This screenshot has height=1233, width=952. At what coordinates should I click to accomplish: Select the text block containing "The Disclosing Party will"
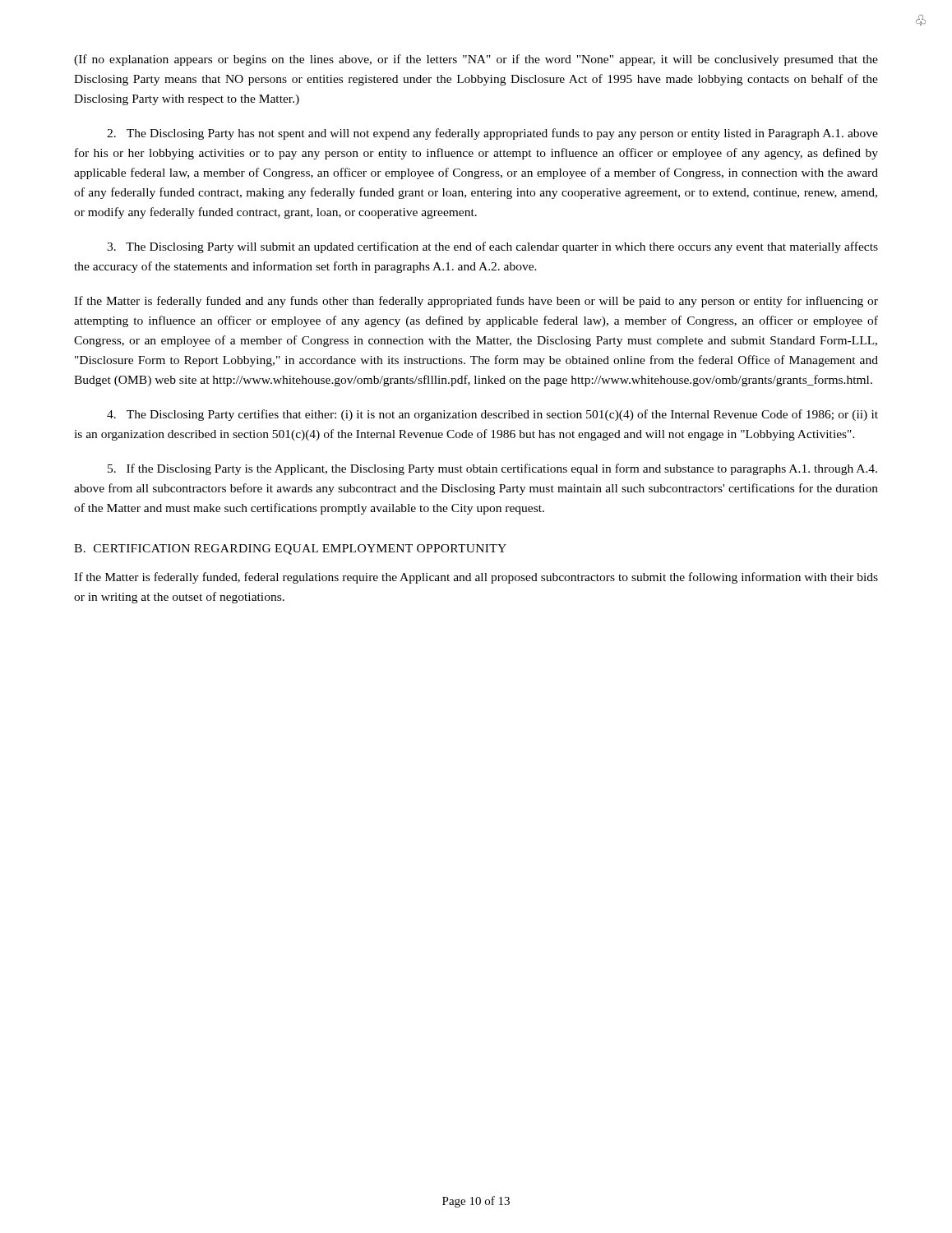click(476, 256)
